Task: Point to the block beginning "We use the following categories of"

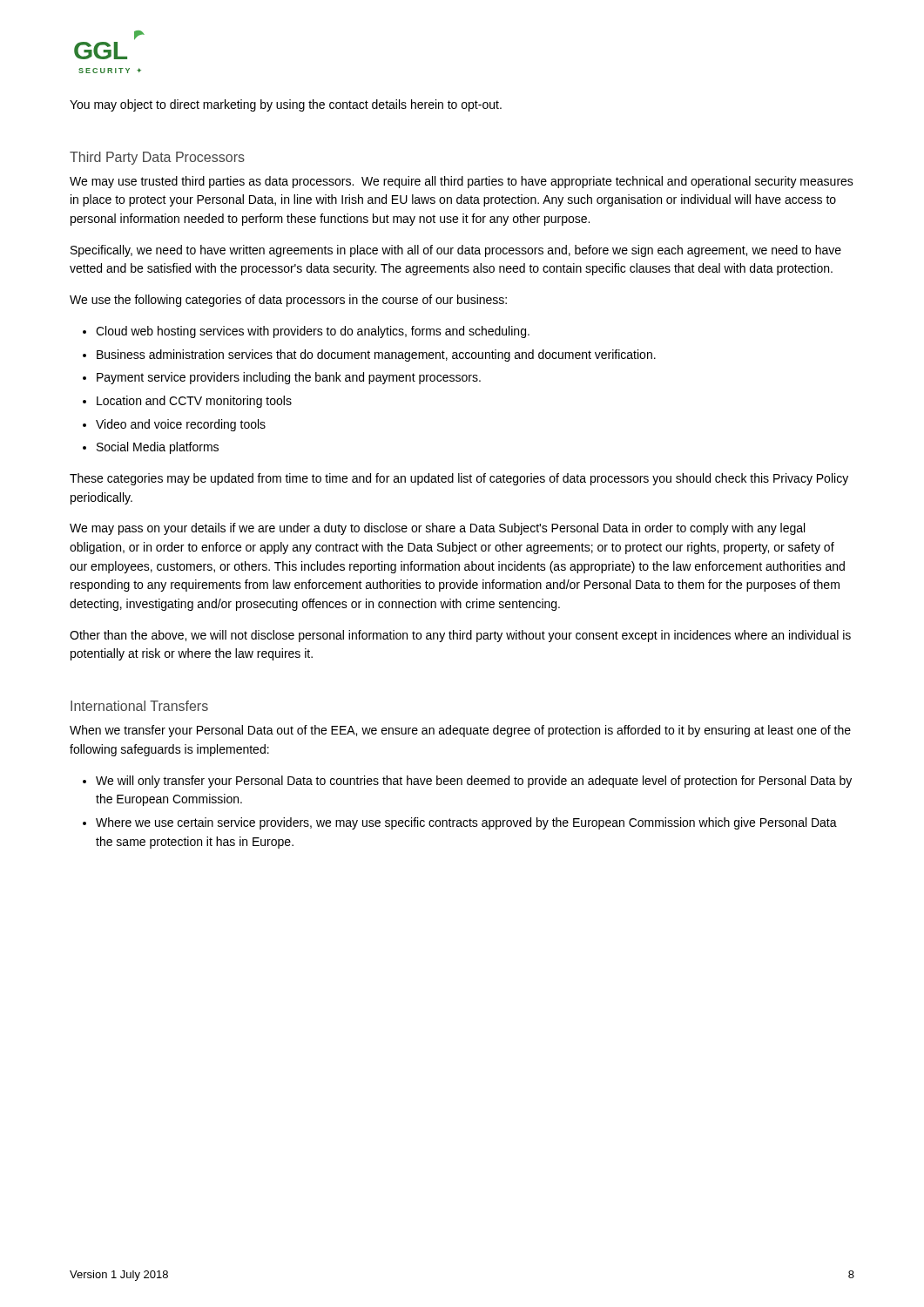Action: coord(289,300)
